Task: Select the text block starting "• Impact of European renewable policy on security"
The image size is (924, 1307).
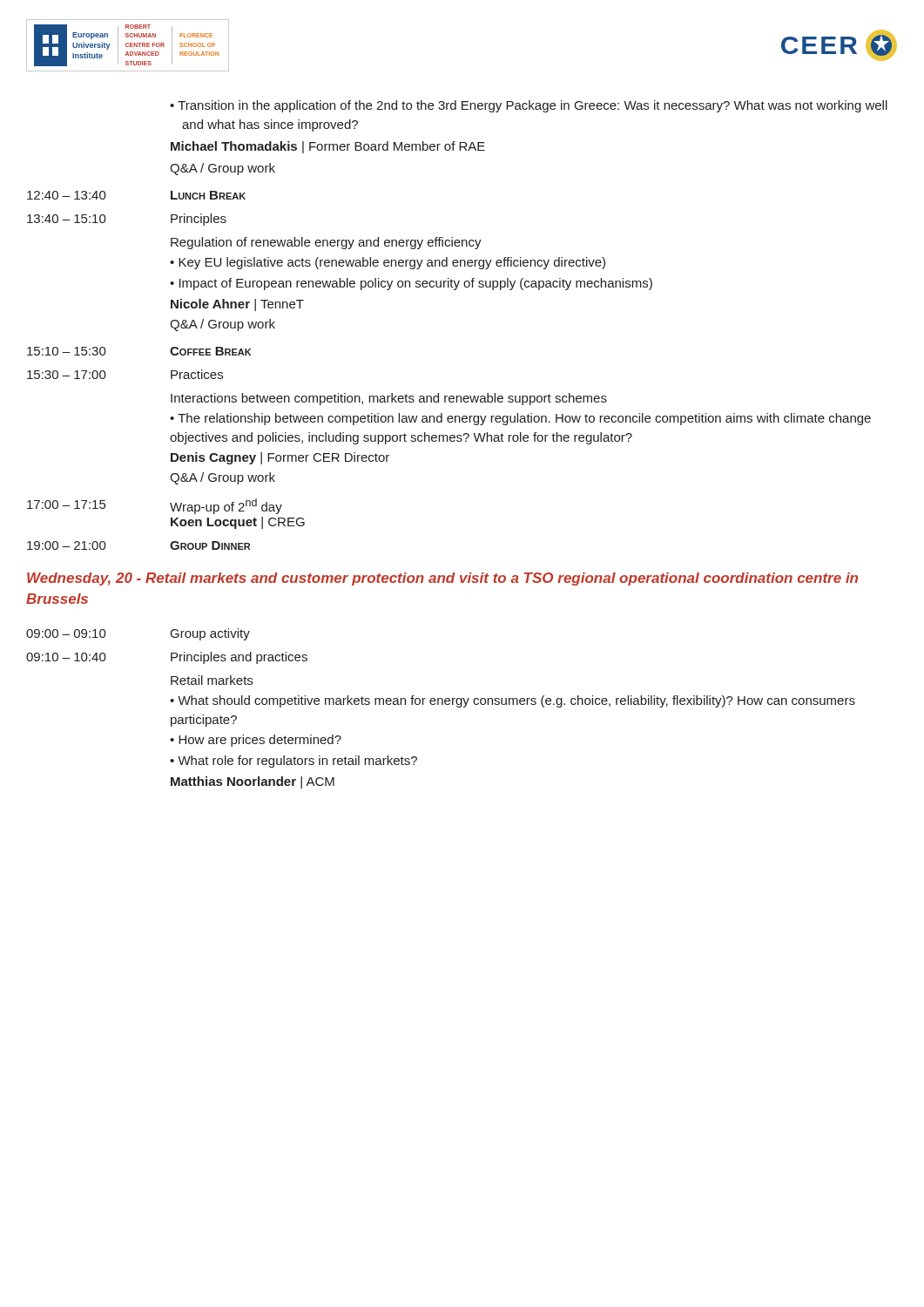Action: 411,283
